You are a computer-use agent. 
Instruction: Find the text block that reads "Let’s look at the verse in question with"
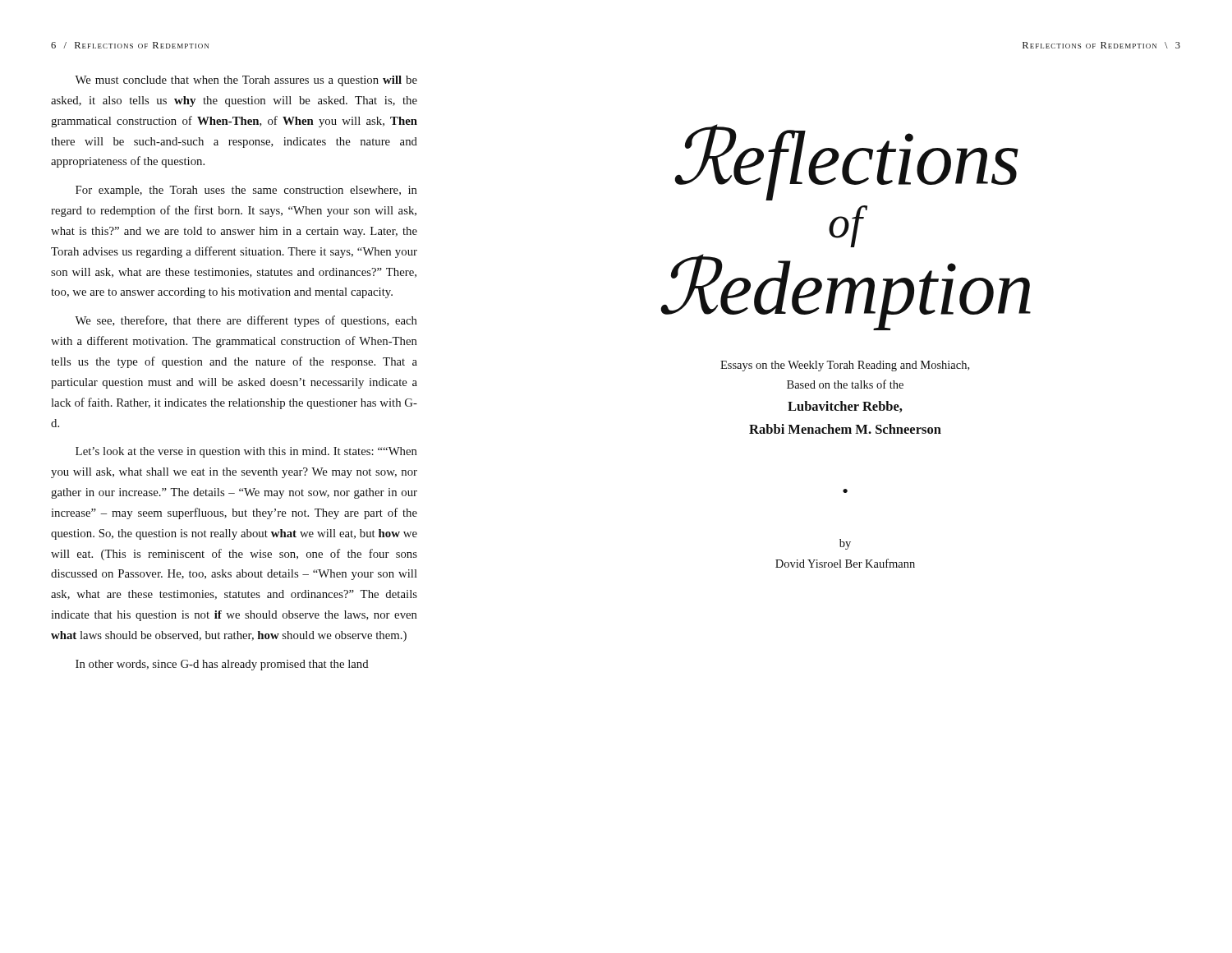(234, 543)
